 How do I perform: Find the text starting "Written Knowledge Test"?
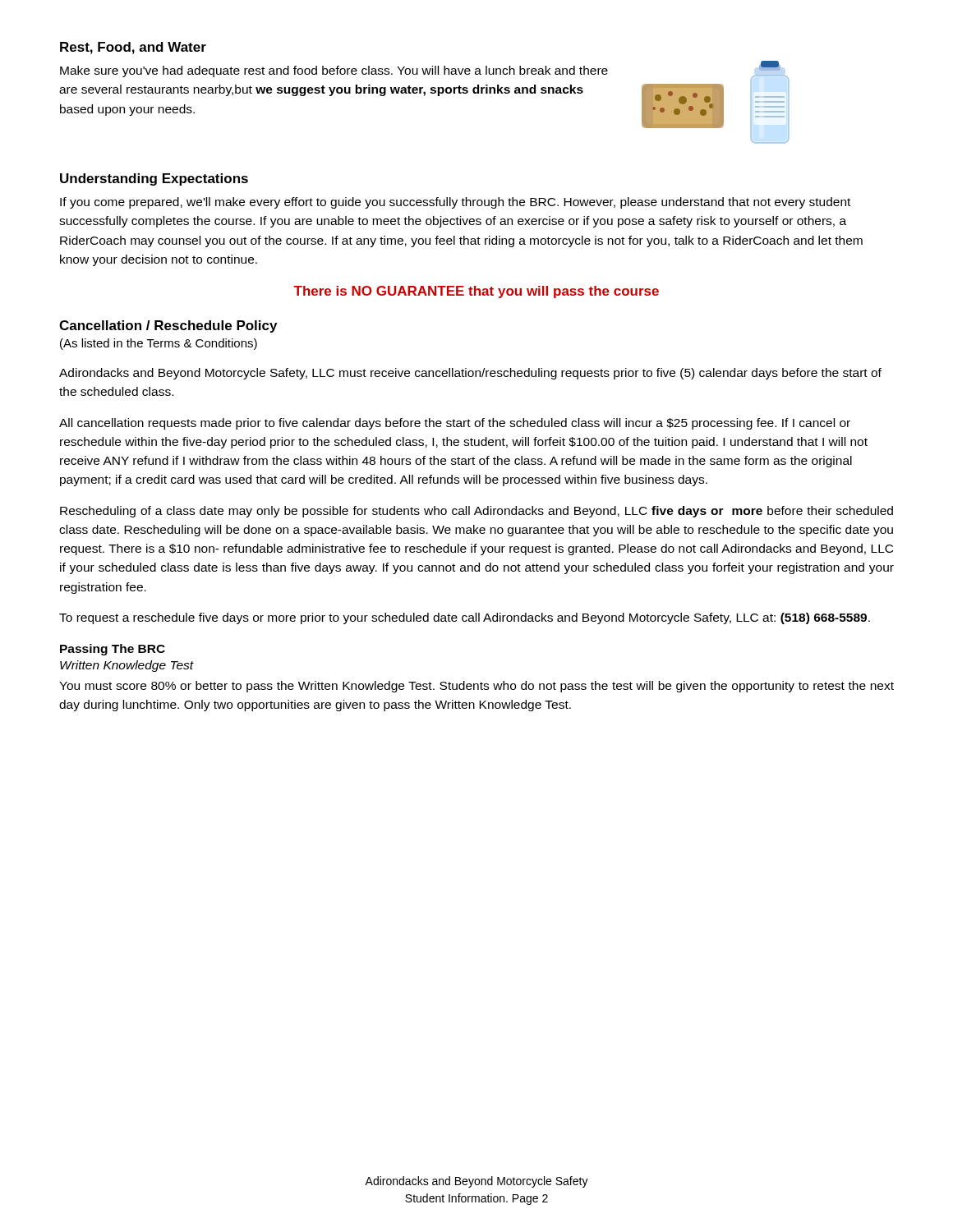pos(126,665)
